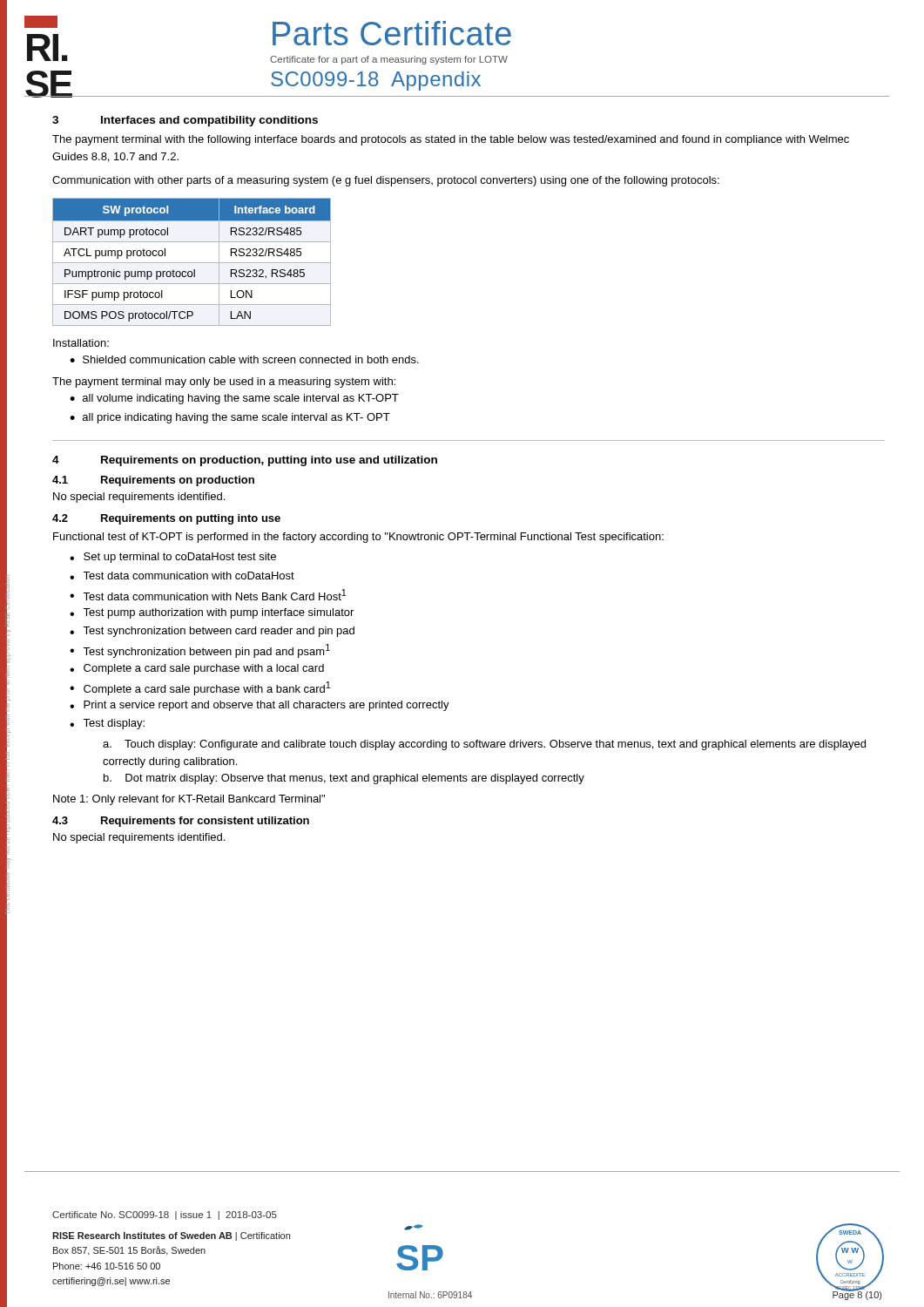Screen dimensions: 1307x924
Task: Select the text block containing "Note 1: Only relevant for"
Action: point(189,798)
